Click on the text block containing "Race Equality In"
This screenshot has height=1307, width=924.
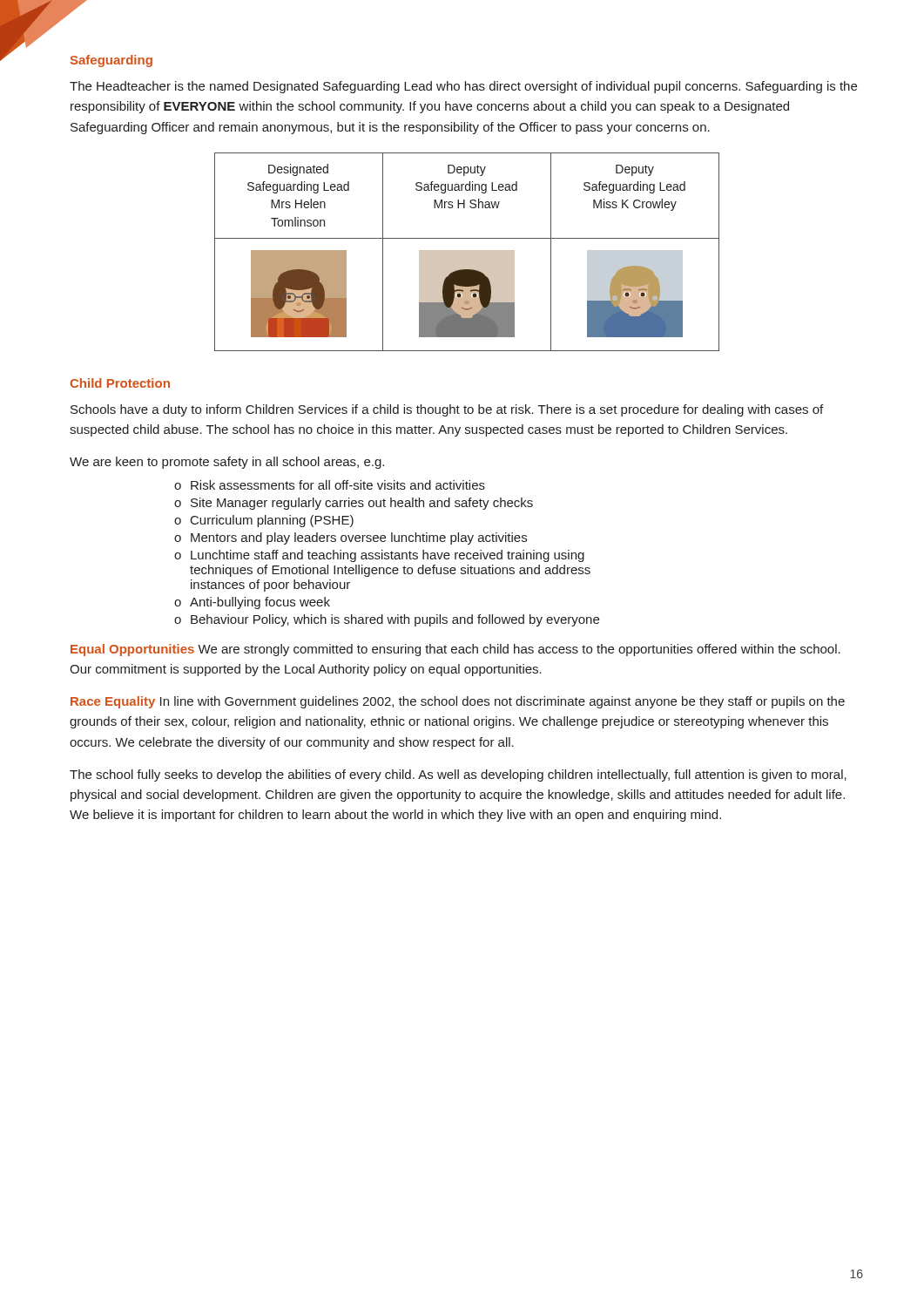pos(457,721)
